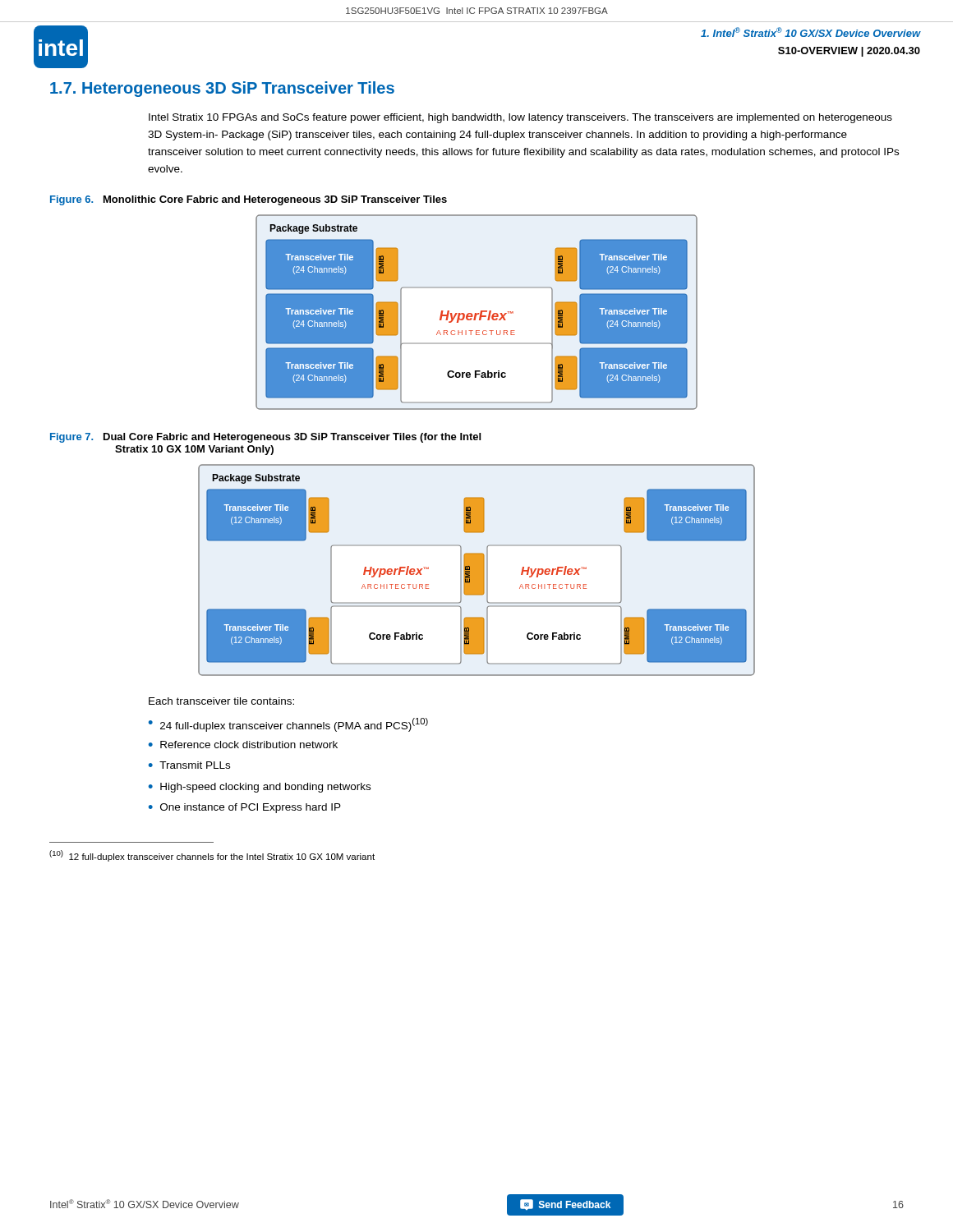
Task: Locate the passage starting "• High-speed clocking and bonding"
Action: click(260, 787)
